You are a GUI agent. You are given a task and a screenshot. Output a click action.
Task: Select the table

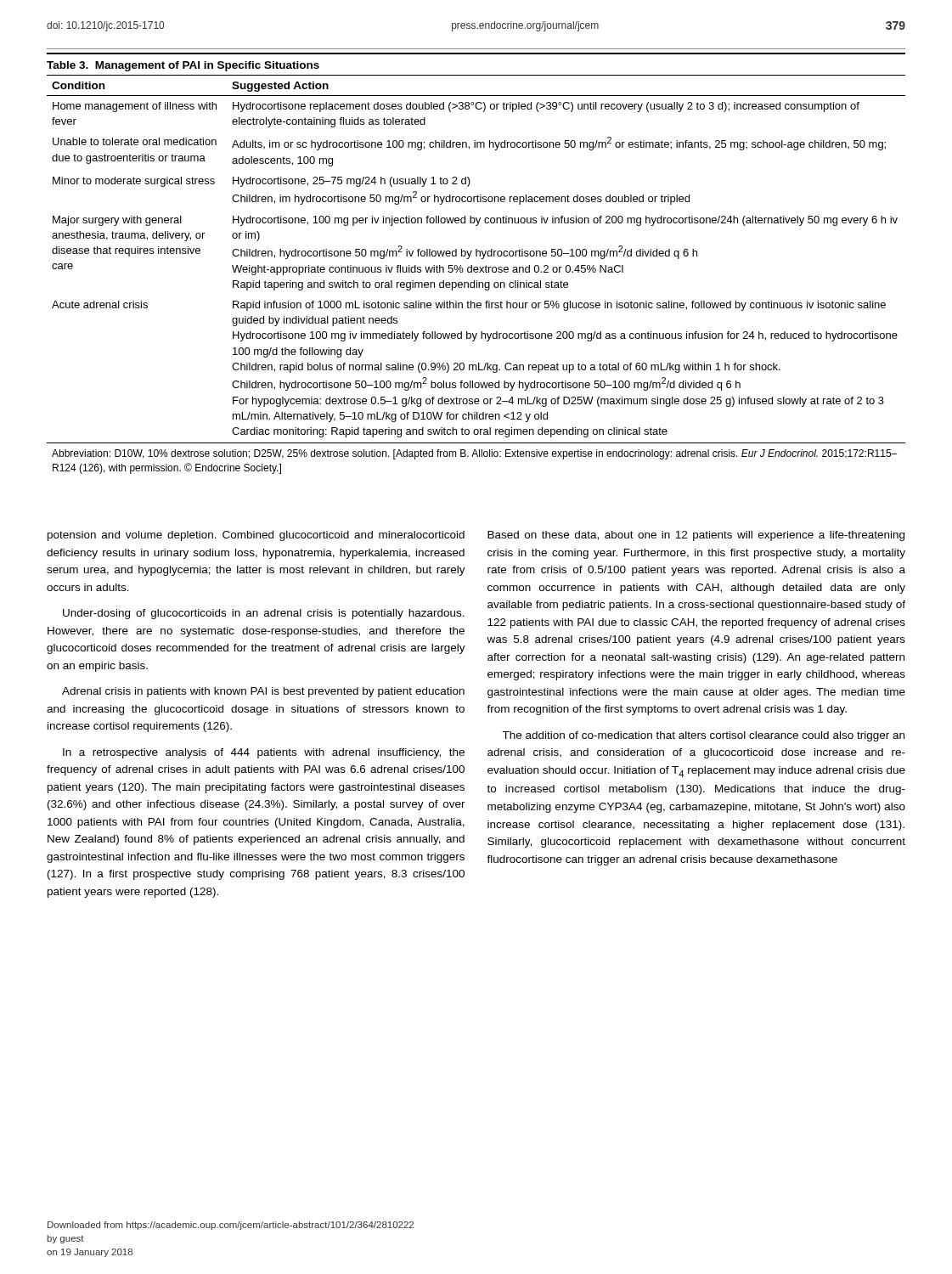(476, 277)
